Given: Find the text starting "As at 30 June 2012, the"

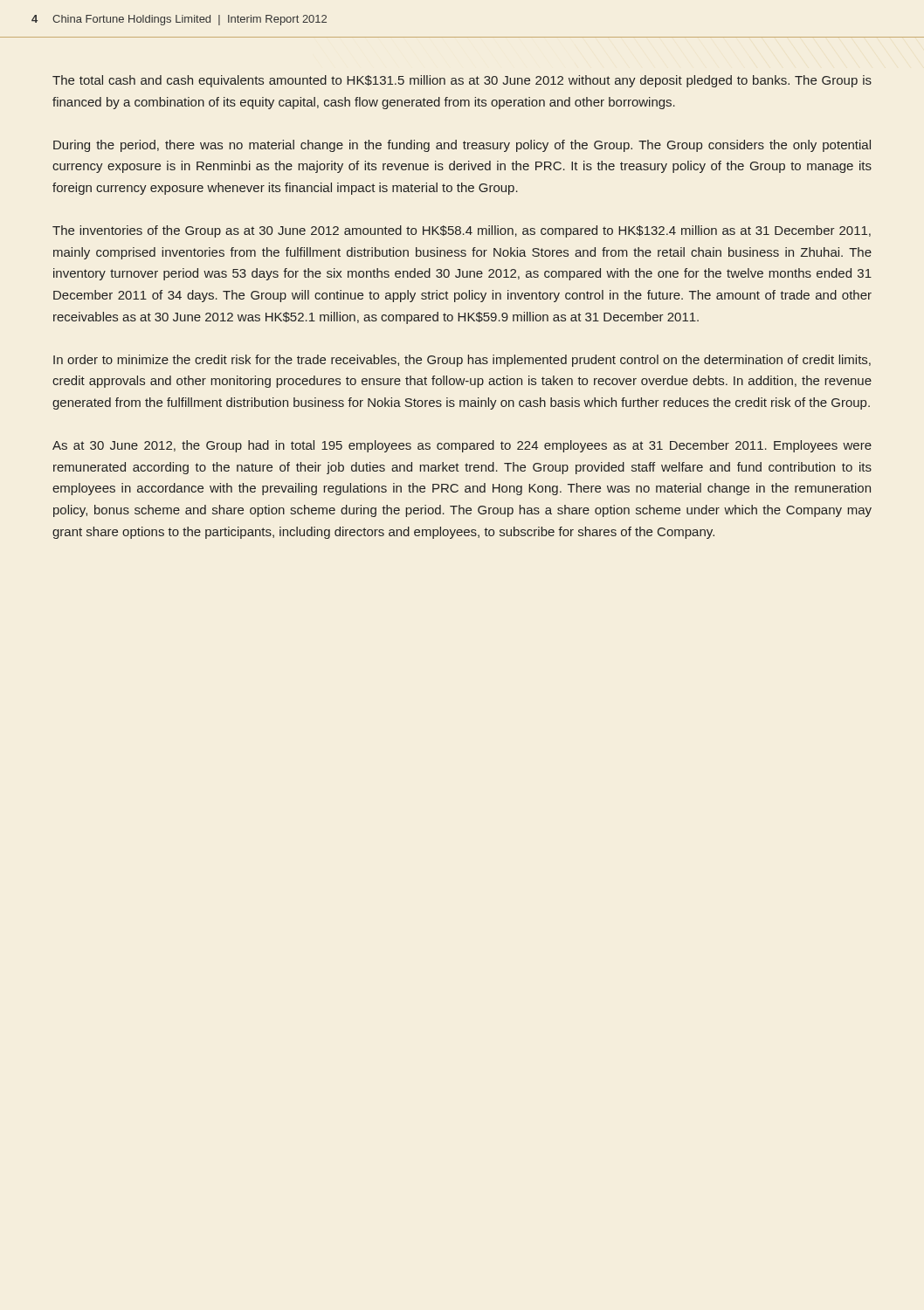Looking at the screenshot, I should pyautogui.click(x=462, y=488).
